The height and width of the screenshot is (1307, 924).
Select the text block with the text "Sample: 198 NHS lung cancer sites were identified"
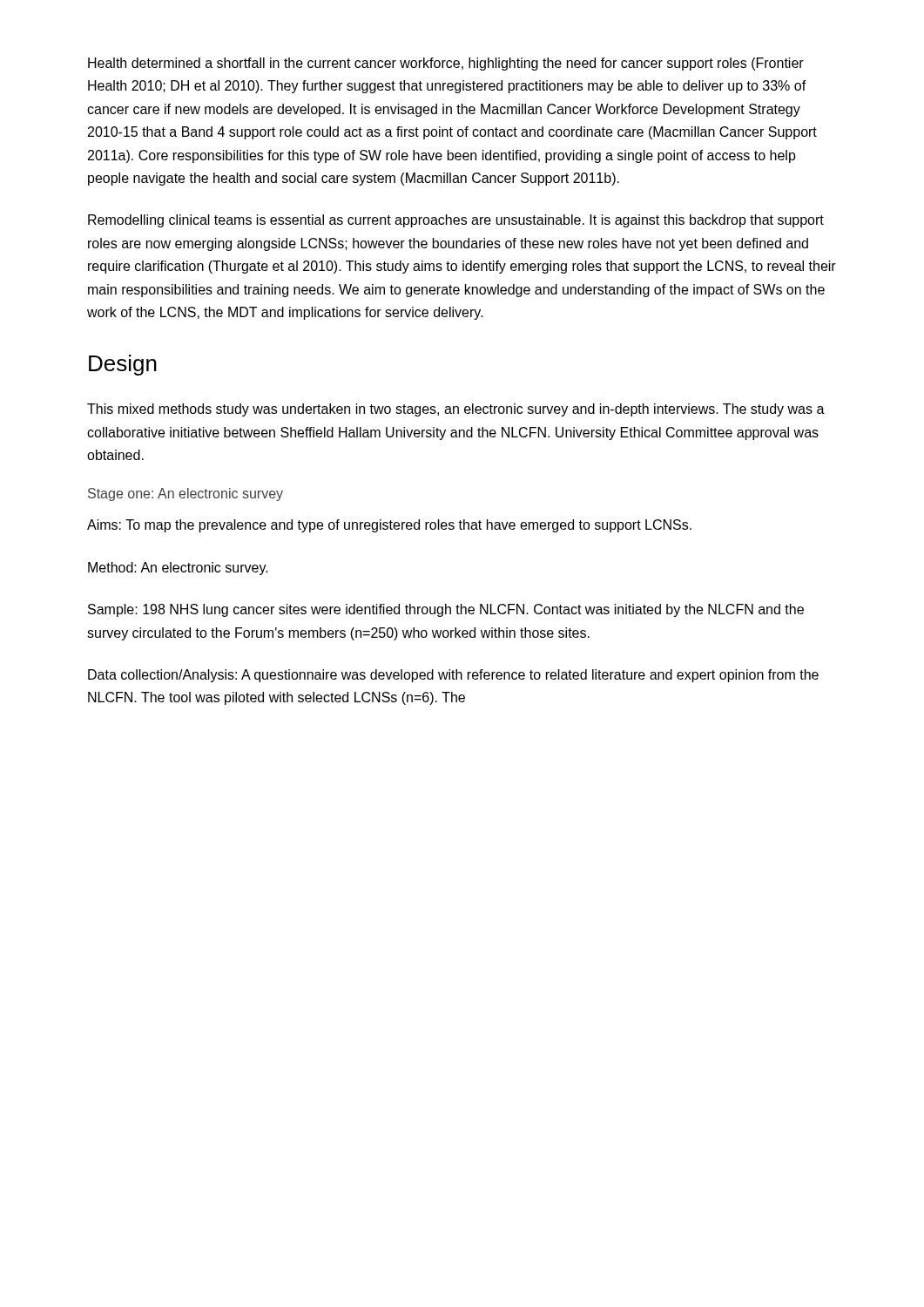[446, 621]
